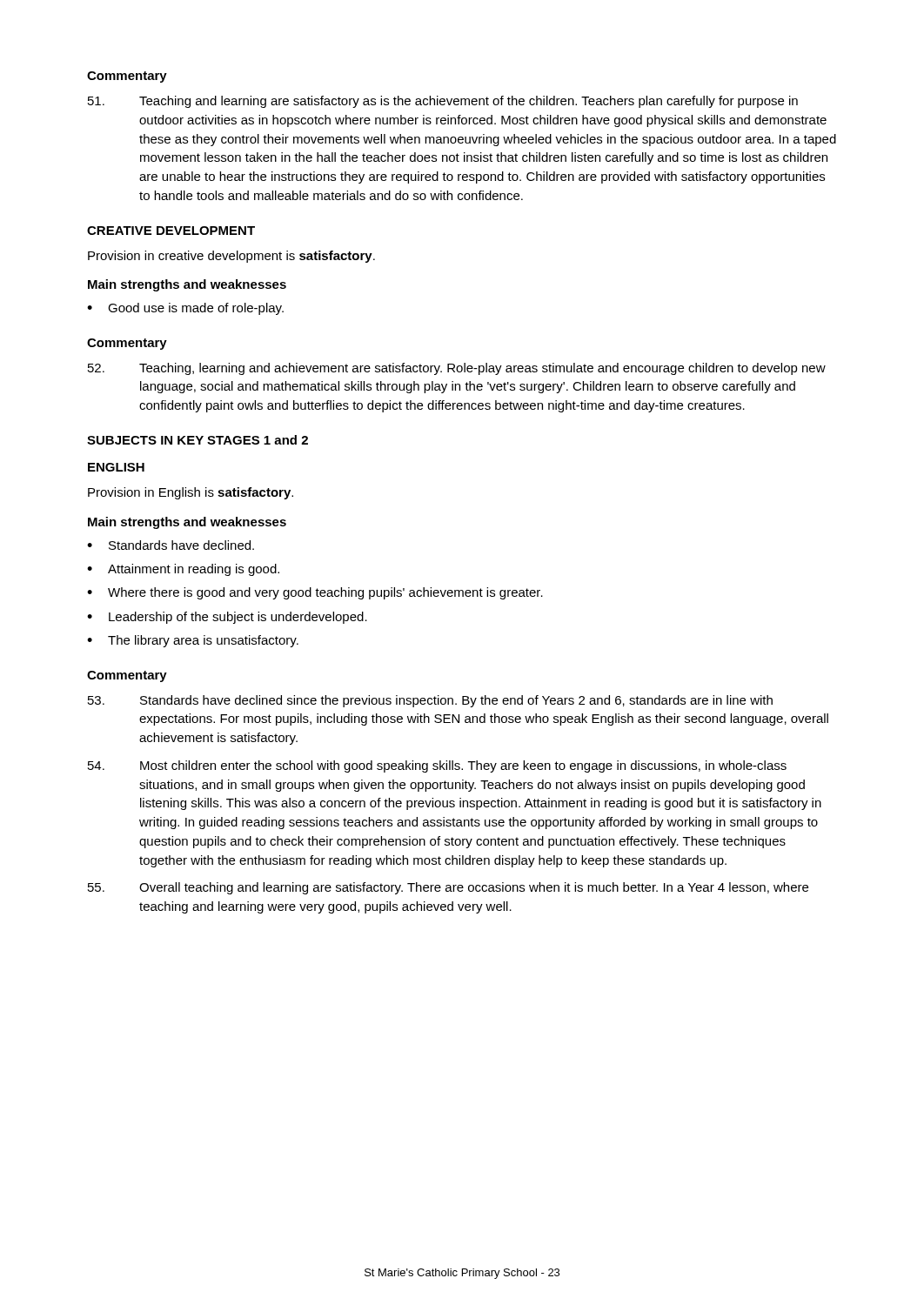Viewport: 924px width, 1305px height.
Task: Where is the passage that starts "Teaching and learning are satisfactory as is the"?
Action: pos(462,148)
